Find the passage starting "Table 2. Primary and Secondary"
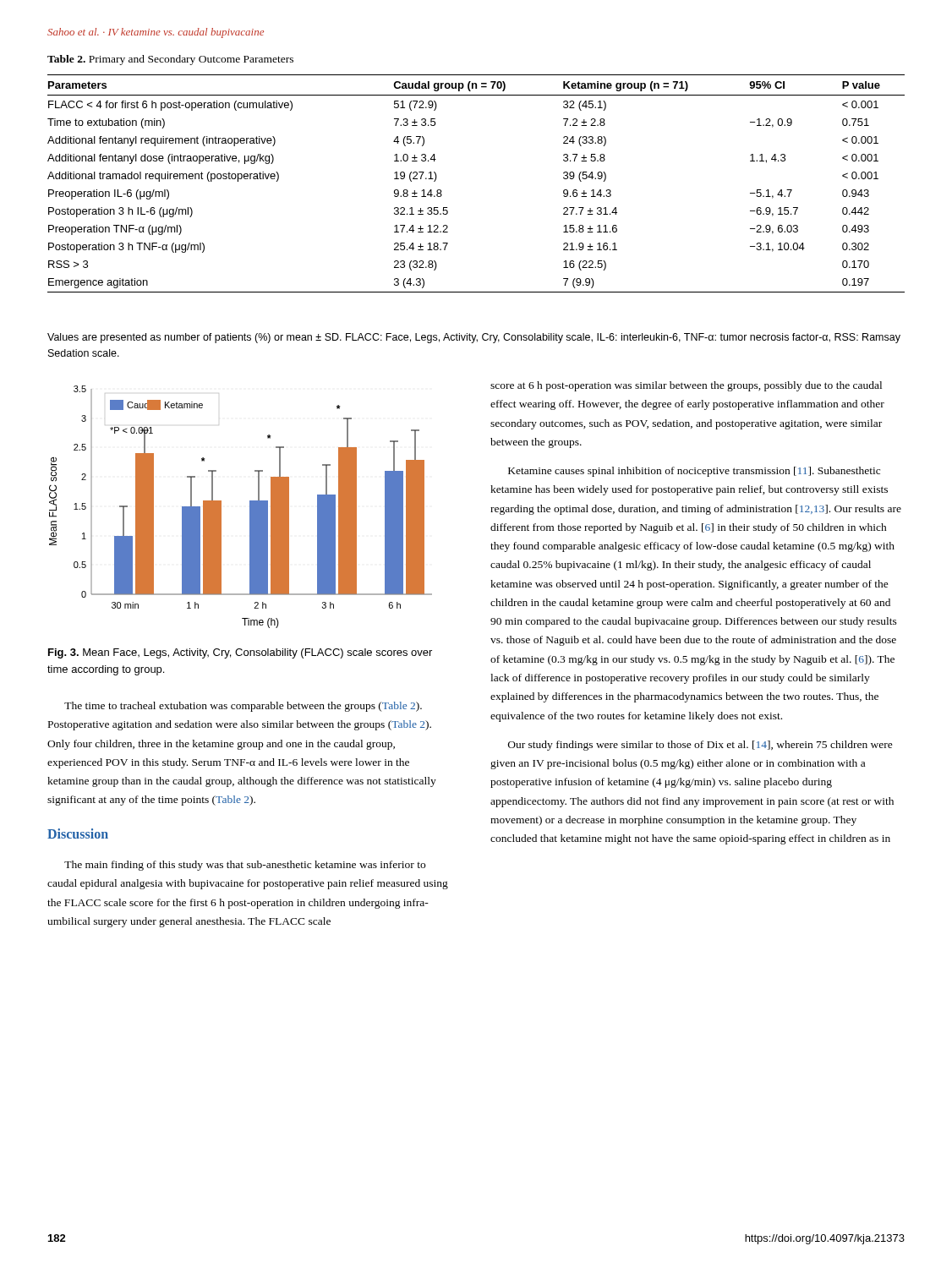 (171, 59)
